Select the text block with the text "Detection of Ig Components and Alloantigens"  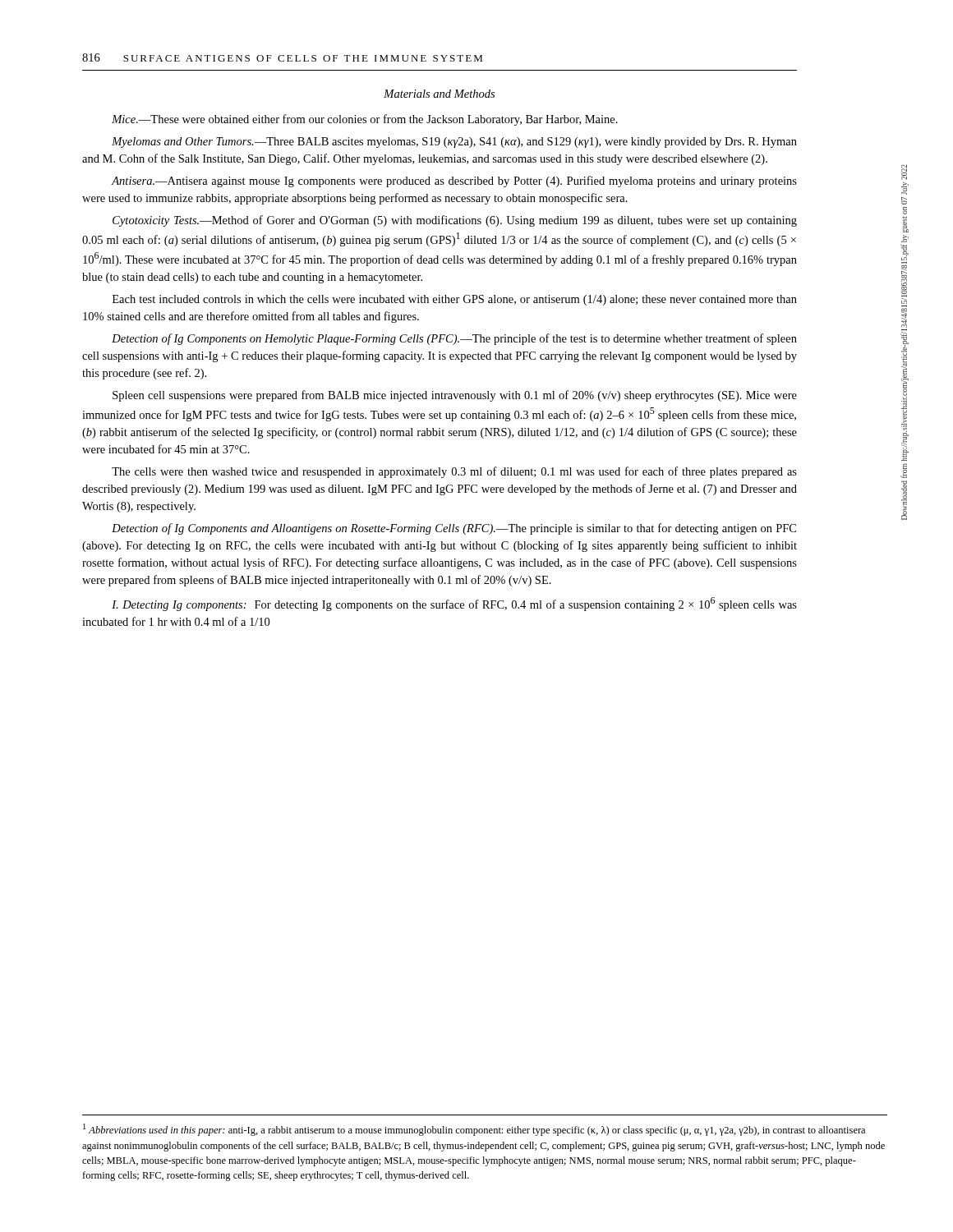click(440, 554)
